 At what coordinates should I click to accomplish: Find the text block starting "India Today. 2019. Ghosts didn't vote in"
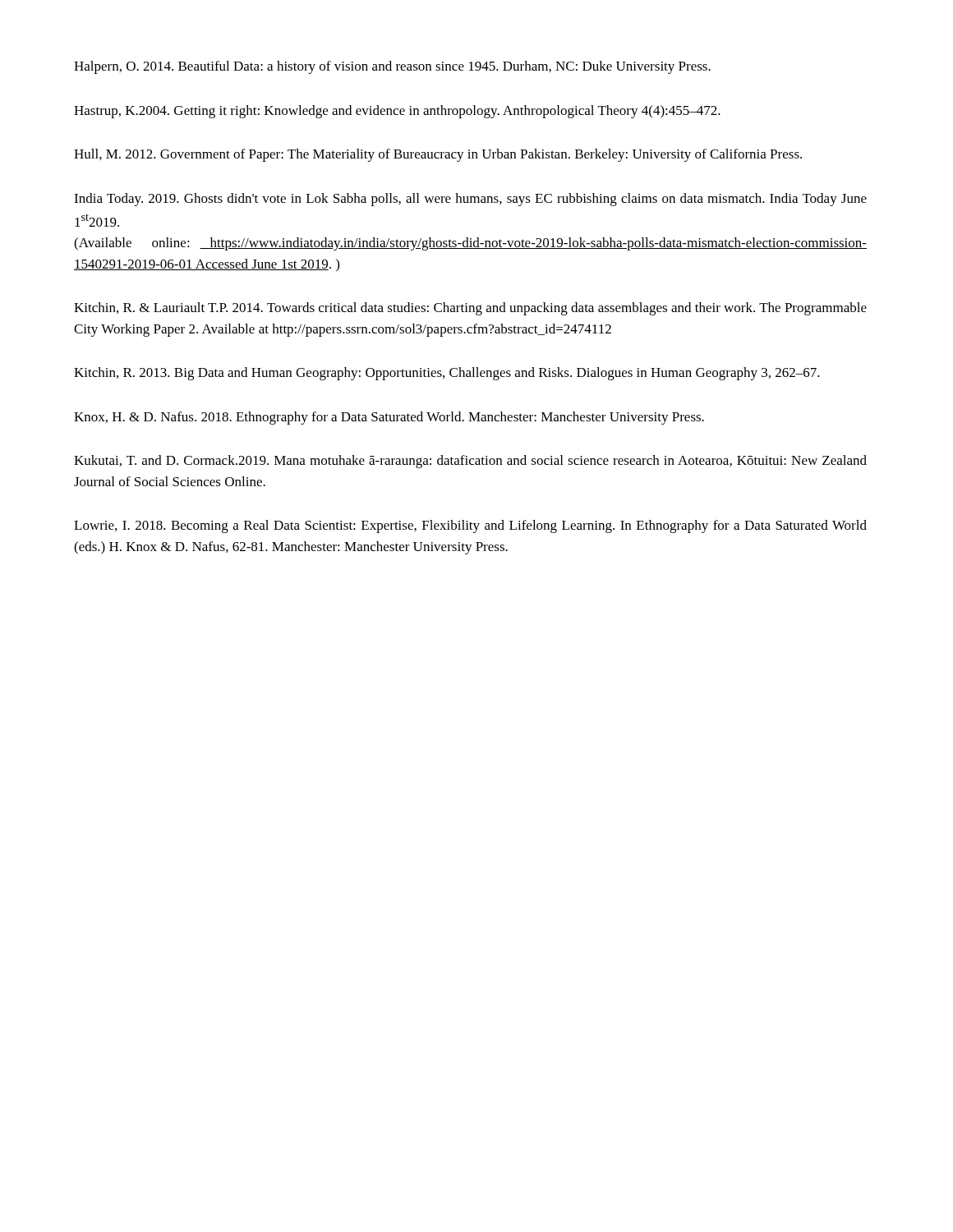click(470, 231)
